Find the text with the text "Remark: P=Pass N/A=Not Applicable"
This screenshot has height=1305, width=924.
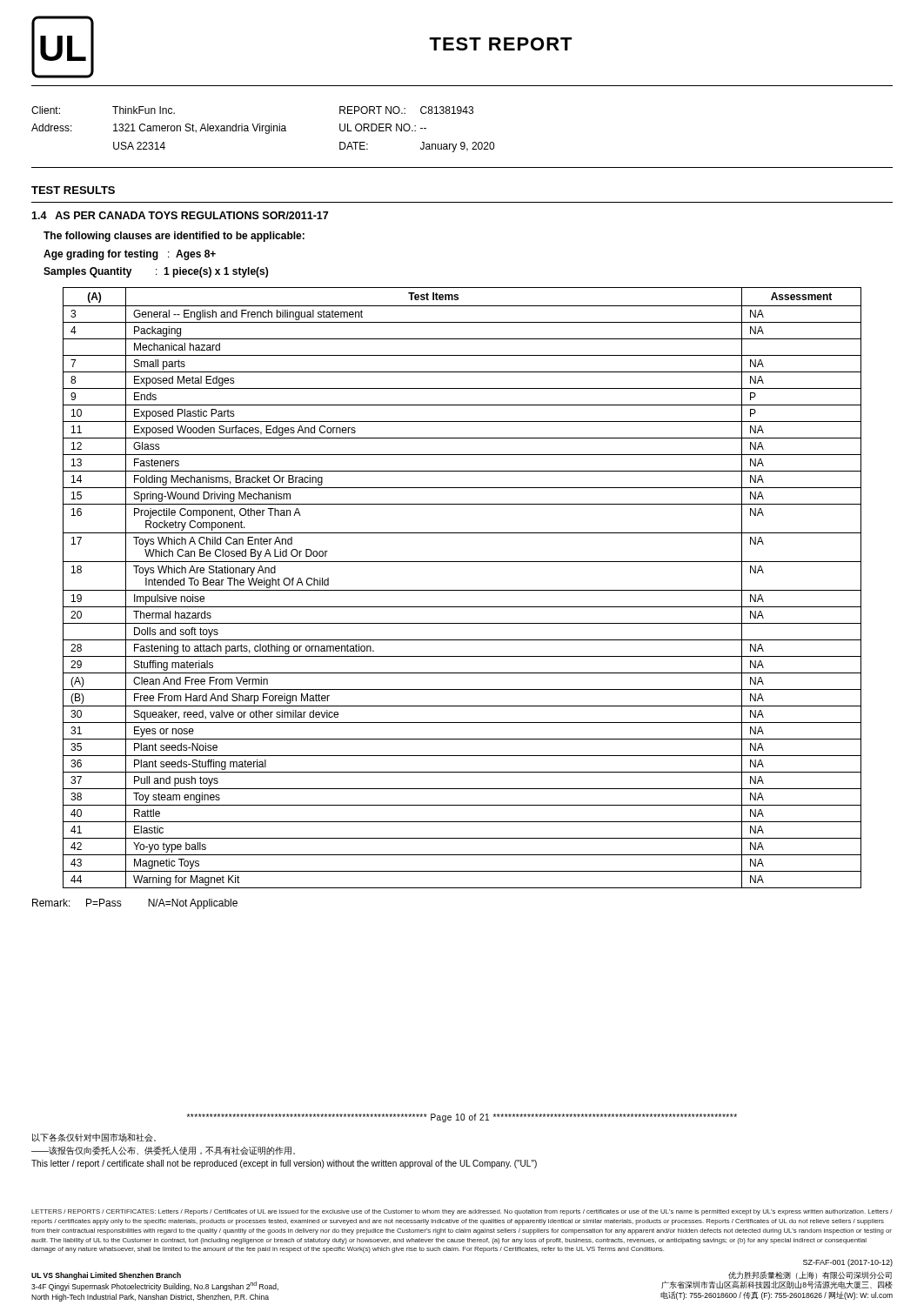coord(49,903)
